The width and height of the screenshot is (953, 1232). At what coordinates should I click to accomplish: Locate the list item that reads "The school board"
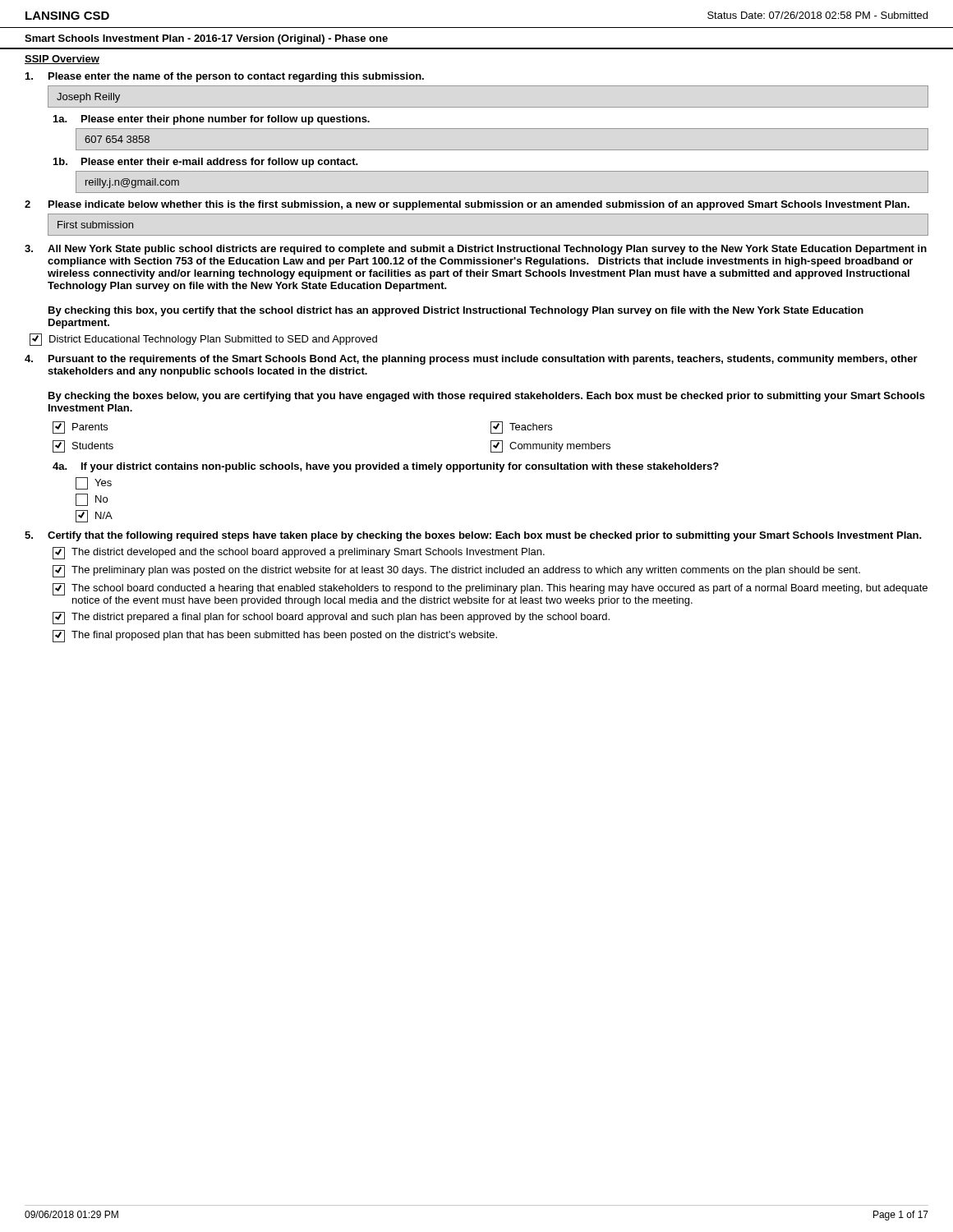pyautogui.click(x=490, y=594)
